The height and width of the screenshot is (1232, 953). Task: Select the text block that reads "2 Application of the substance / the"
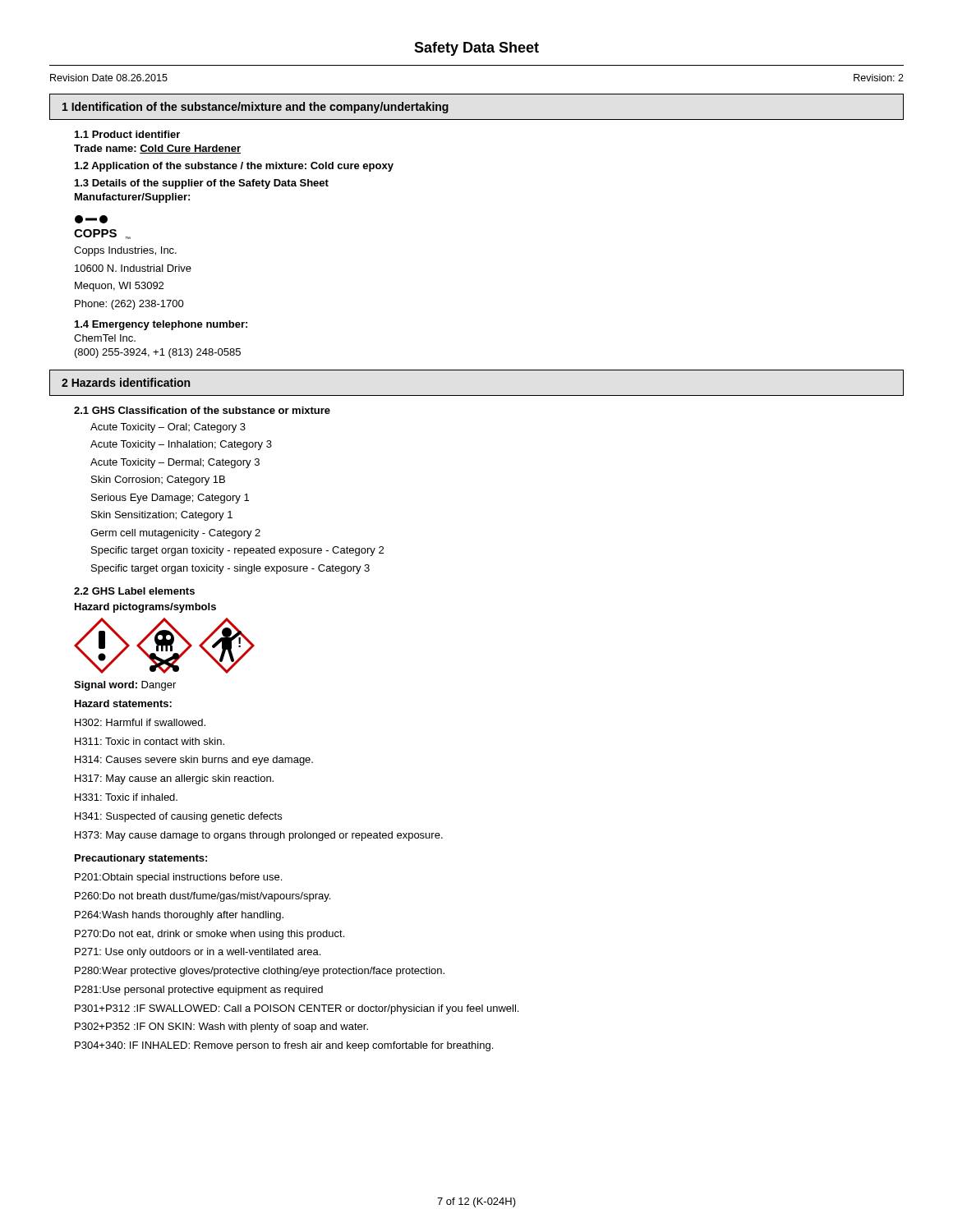tap(234, 167)
